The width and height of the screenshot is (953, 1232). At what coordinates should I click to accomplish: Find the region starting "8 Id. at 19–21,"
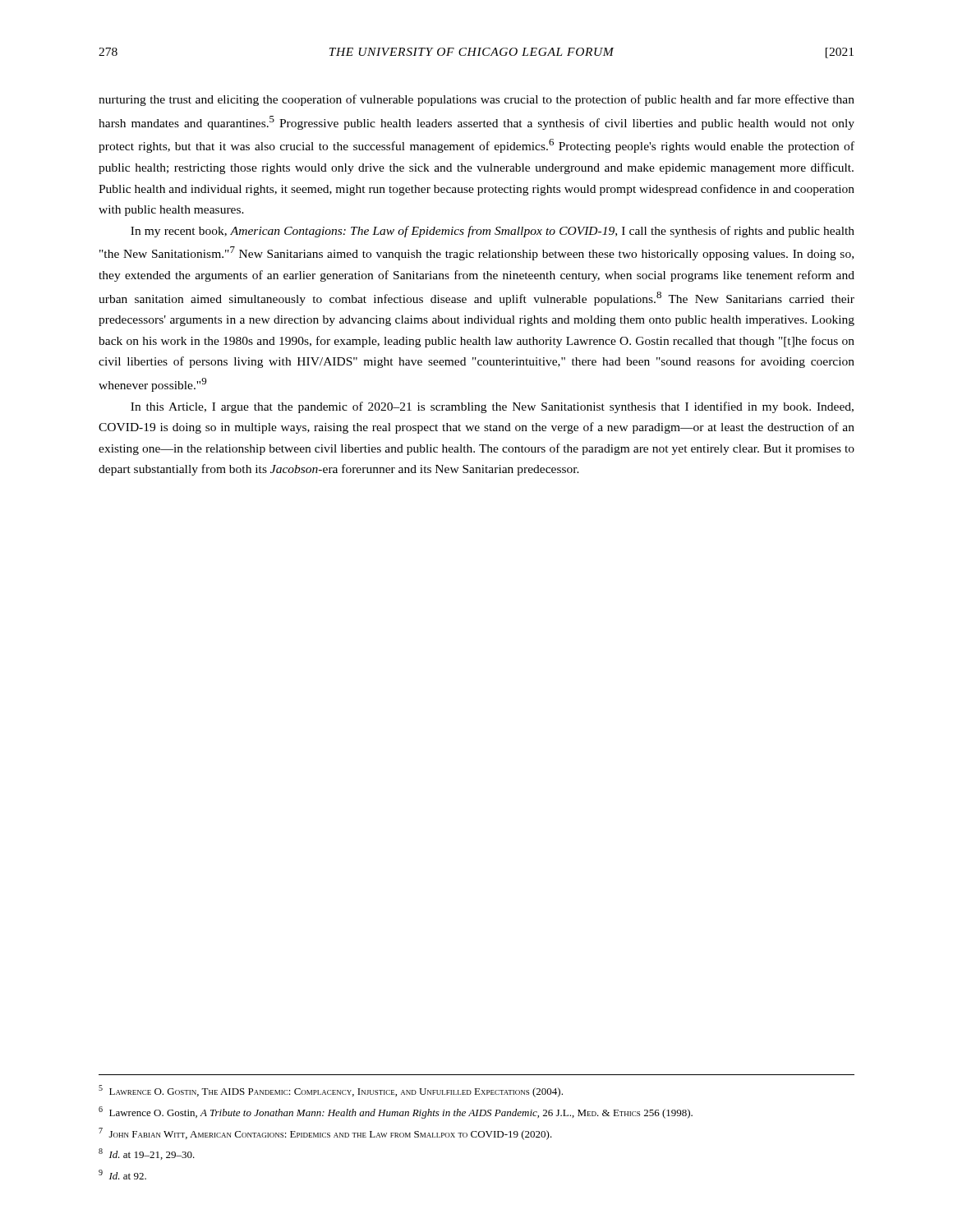[x=147, y=1154]
